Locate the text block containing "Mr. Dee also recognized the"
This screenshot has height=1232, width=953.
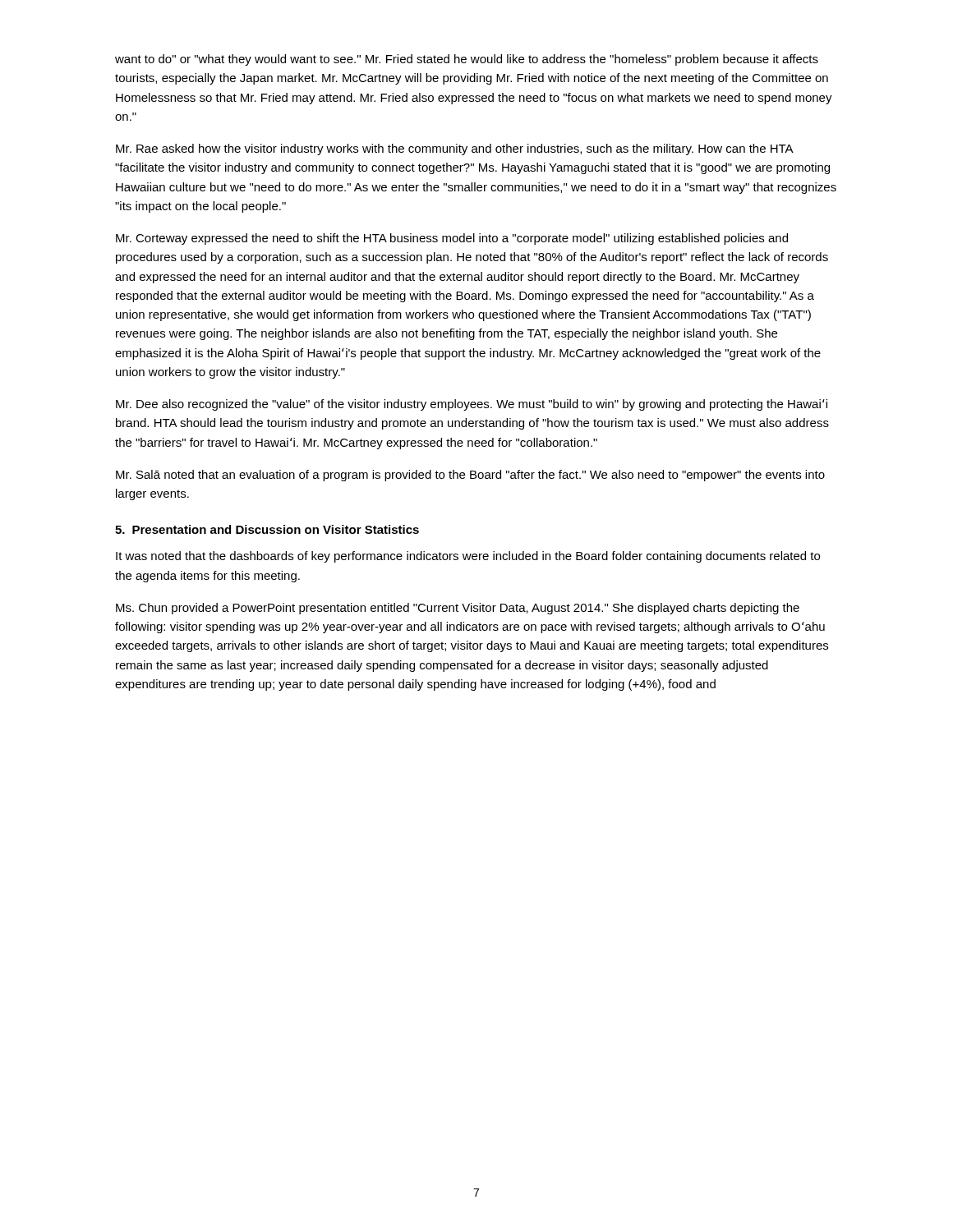472,423
